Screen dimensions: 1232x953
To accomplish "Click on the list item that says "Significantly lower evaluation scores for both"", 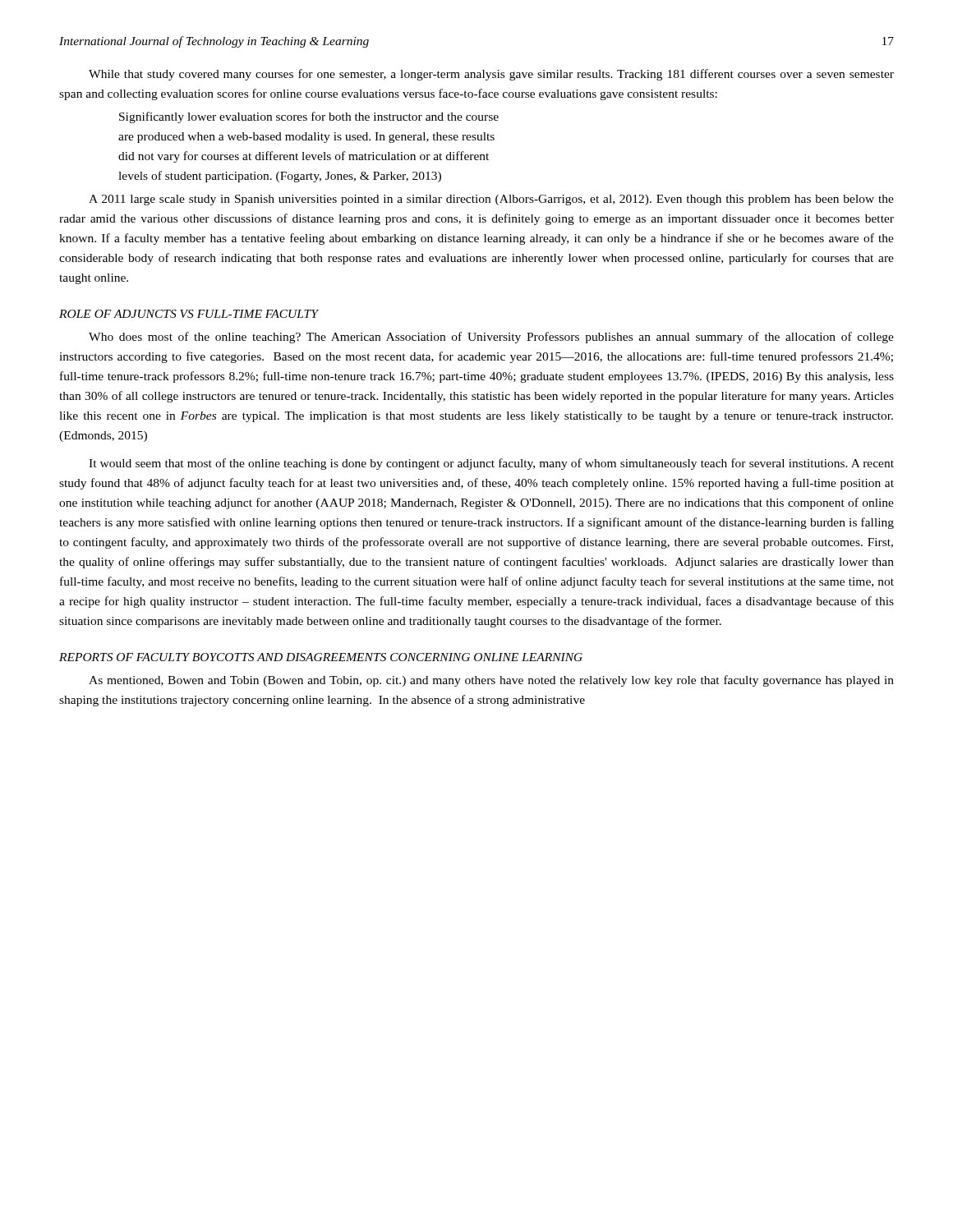I will coord(309,146).
